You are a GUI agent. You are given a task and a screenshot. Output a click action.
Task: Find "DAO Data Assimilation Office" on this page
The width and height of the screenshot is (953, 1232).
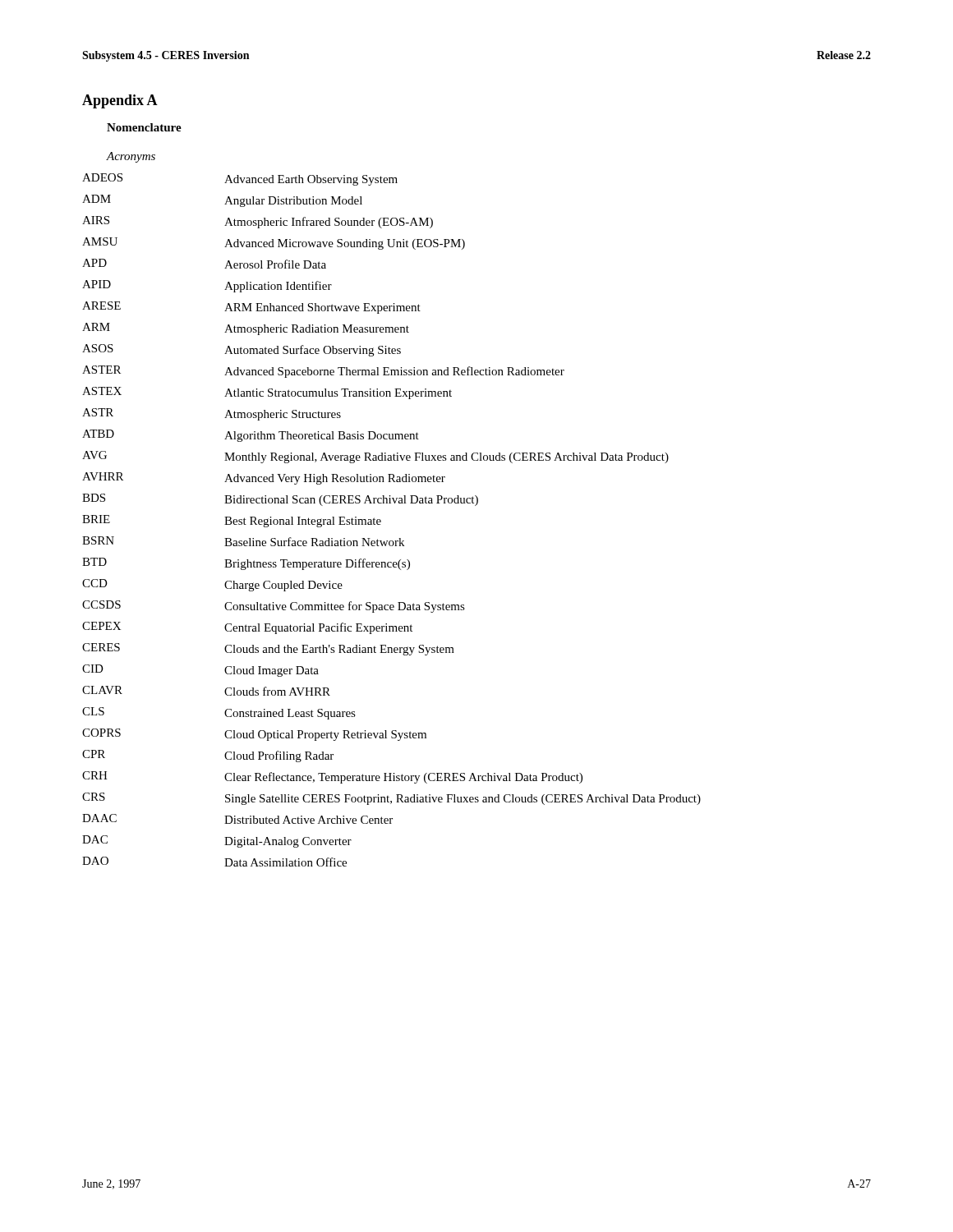coord(91,861)
